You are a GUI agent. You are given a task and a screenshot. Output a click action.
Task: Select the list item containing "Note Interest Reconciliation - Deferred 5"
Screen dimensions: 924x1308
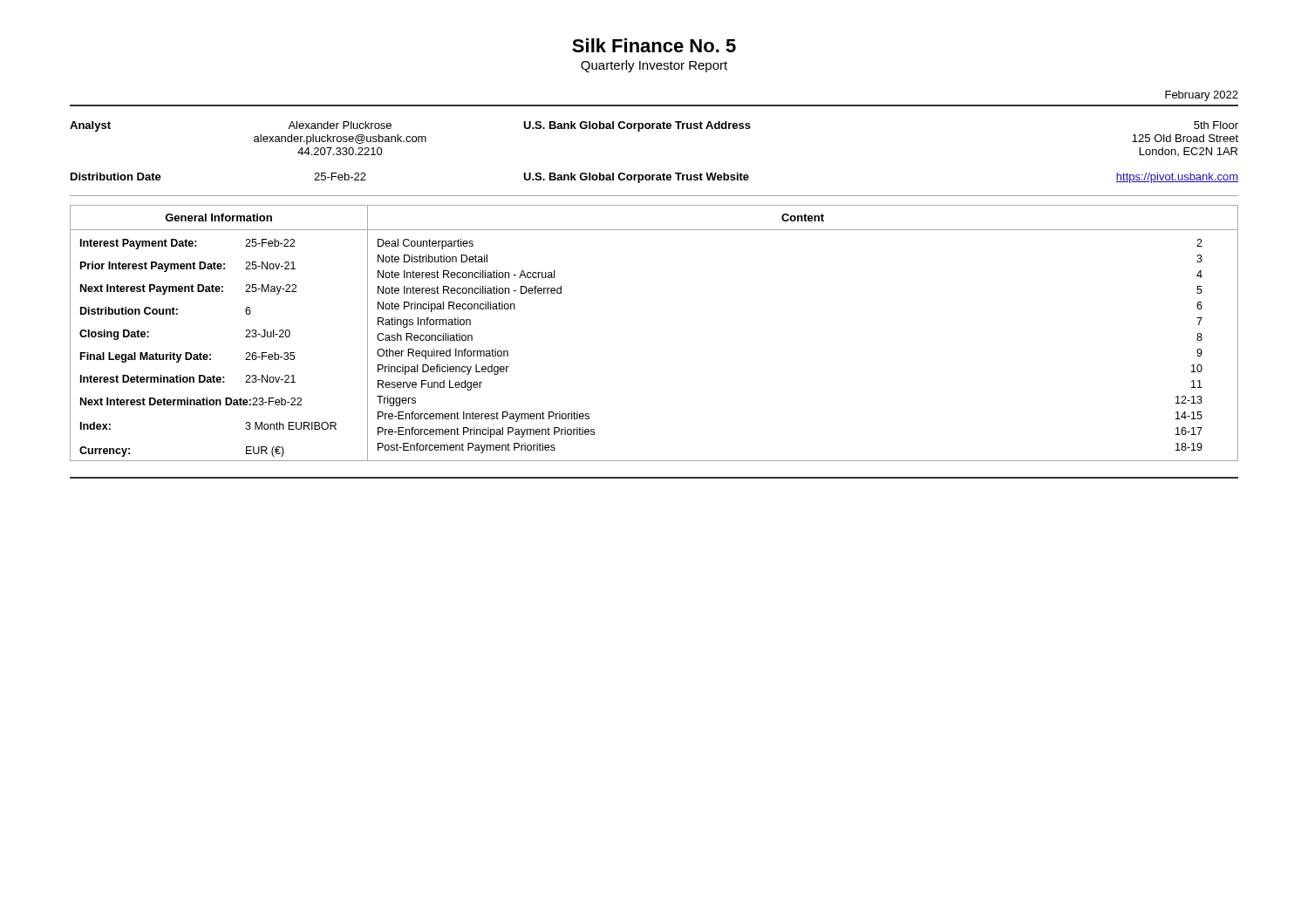click(473, 290)
